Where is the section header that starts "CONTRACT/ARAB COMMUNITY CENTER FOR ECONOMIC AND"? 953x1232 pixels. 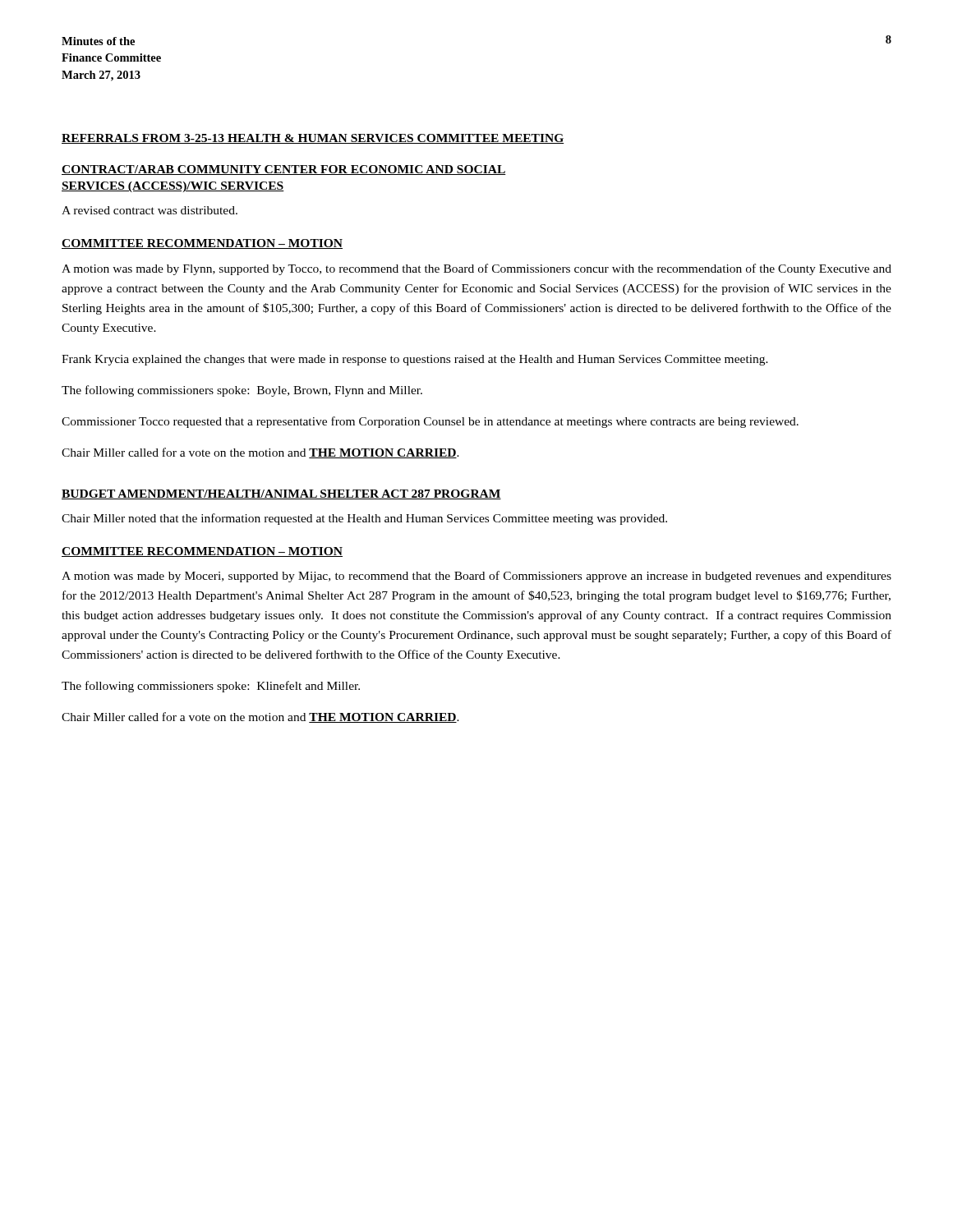[284, 177]
